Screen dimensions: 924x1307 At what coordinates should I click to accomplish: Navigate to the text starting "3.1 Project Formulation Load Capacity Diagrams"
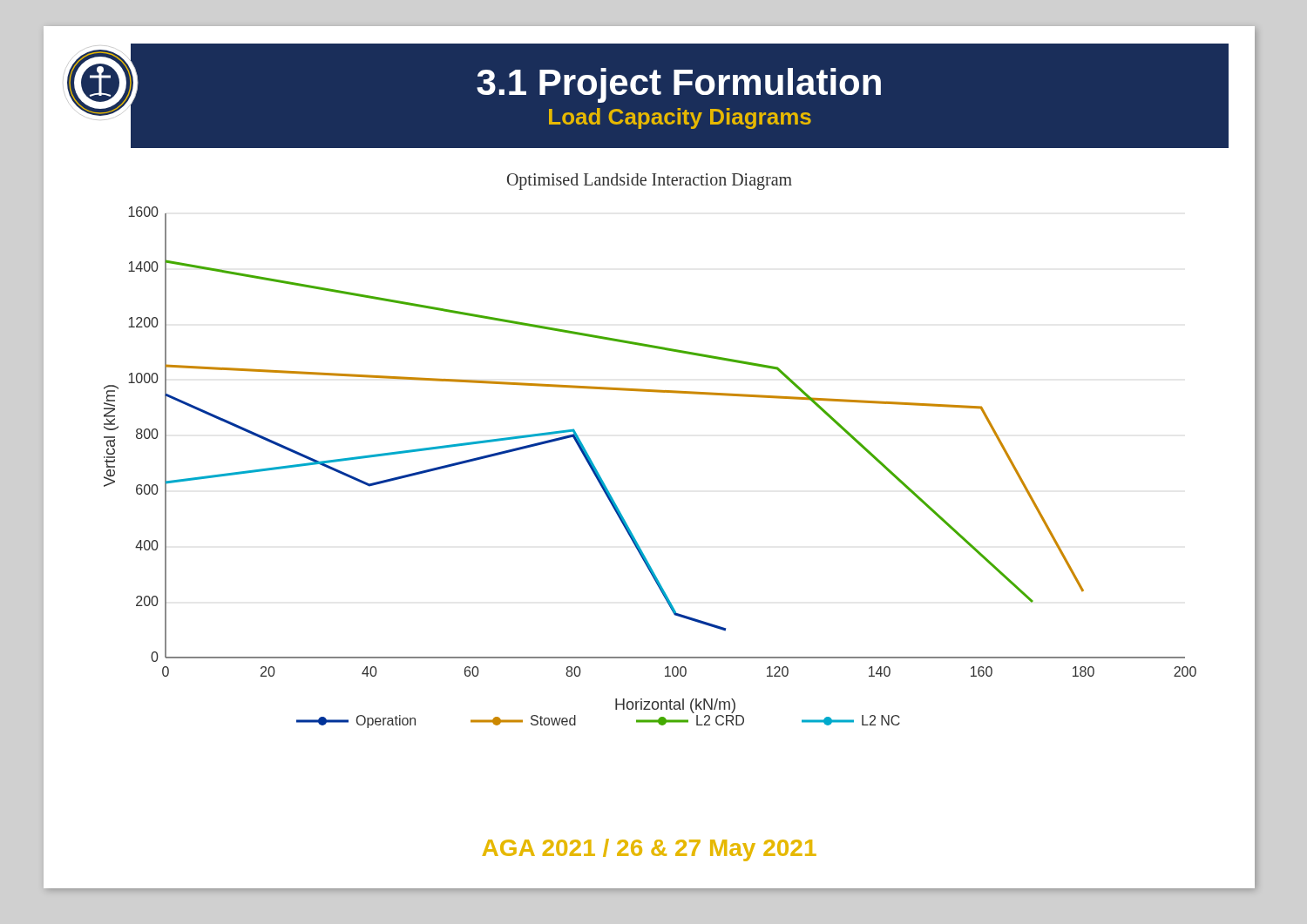click(x=680, y=96)
